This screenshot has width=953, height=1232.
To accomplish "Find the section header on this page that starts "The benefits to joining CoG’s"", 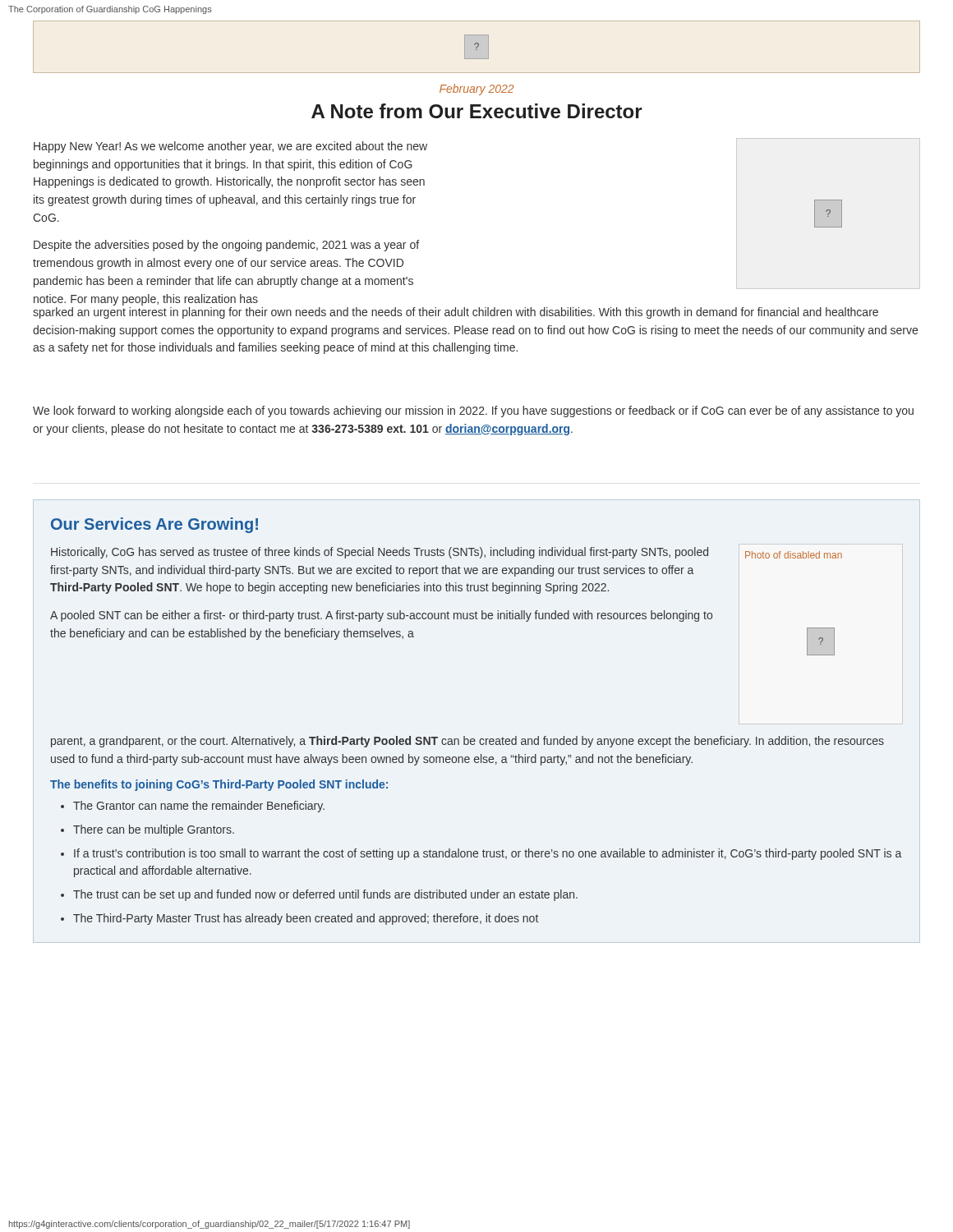I will [x=220, y=785].
